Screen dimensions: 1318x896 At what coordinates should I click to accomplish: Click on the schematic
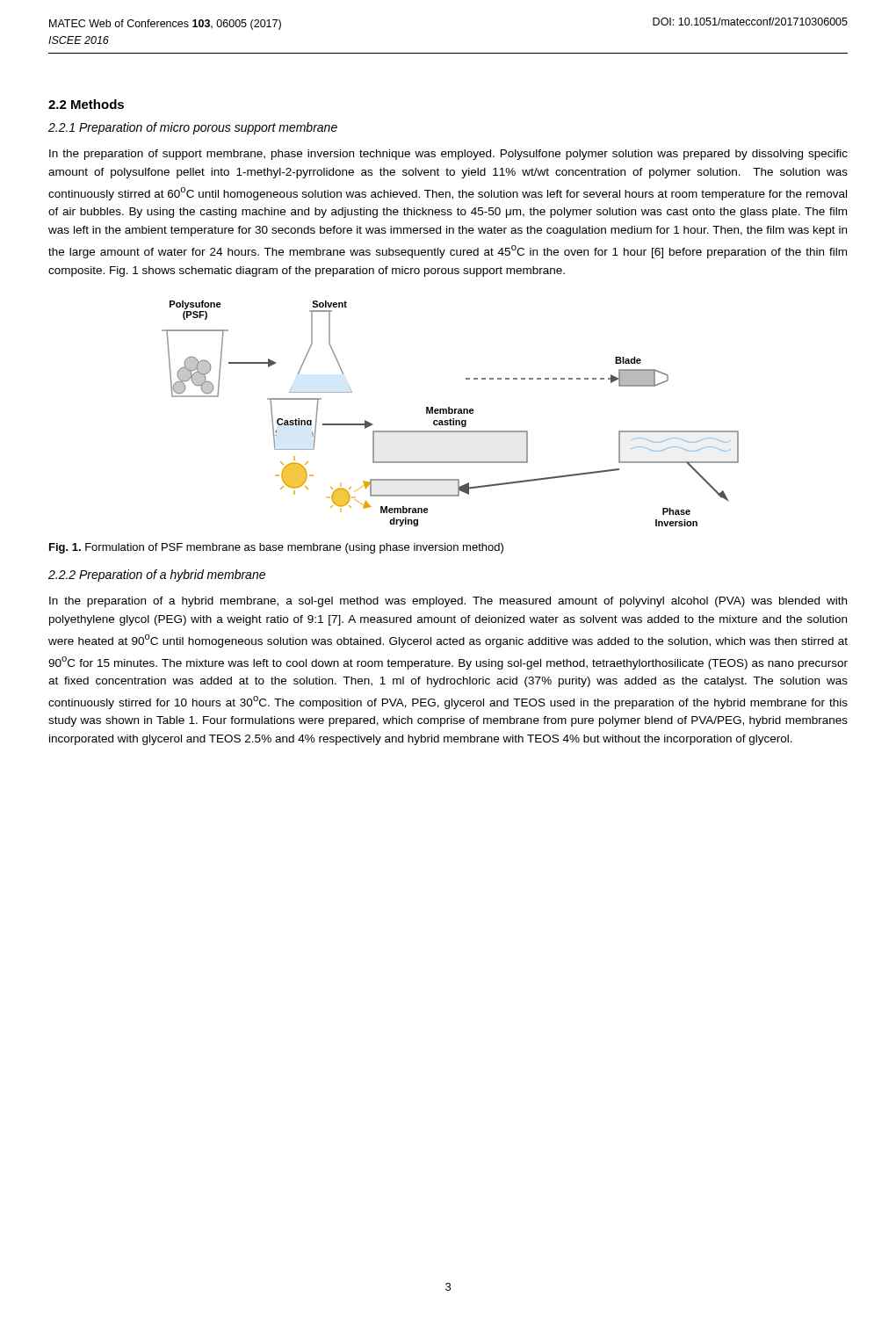[x=448, y=416]
